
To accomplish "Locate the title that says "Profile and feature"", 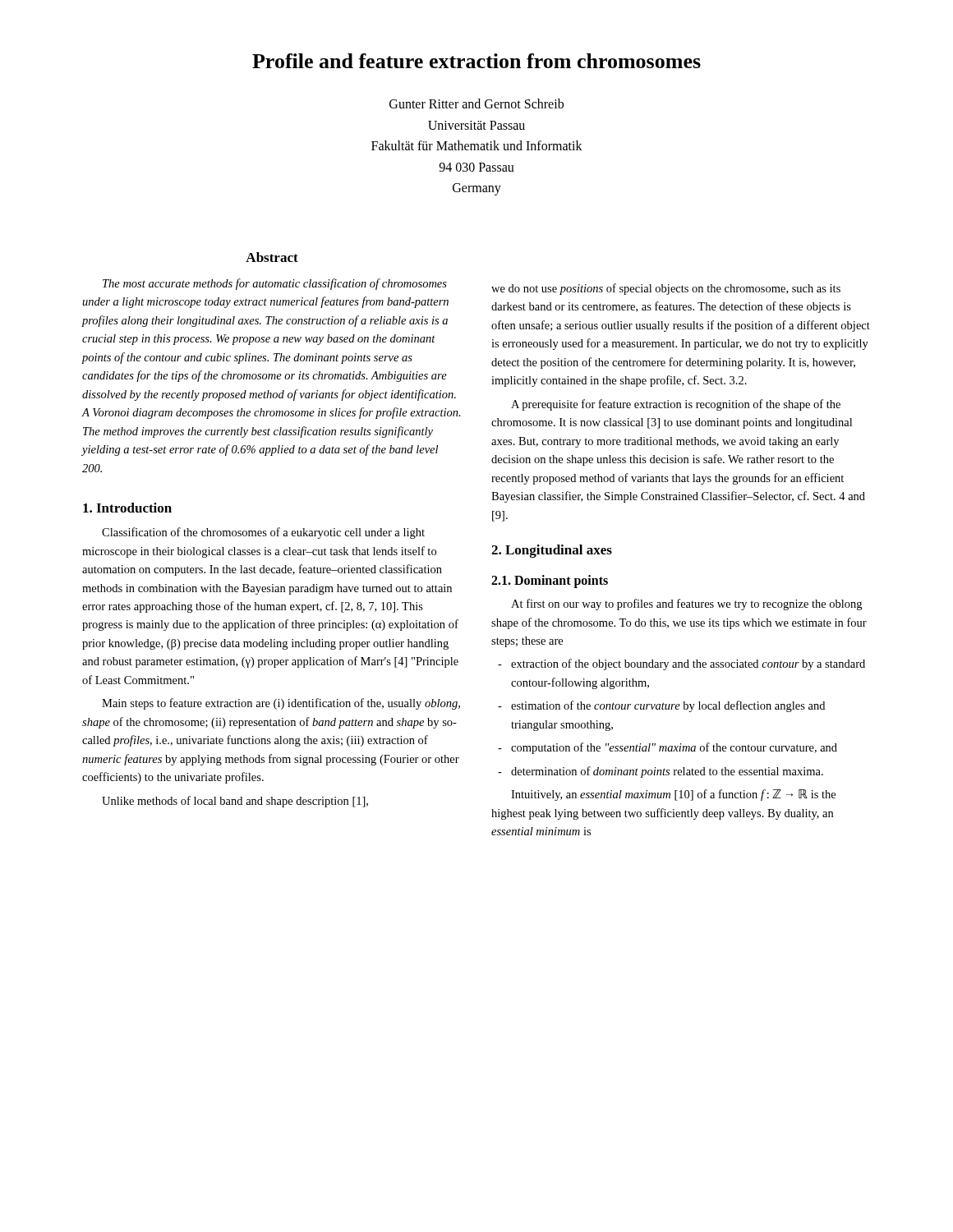I will (x=476, y=61).
